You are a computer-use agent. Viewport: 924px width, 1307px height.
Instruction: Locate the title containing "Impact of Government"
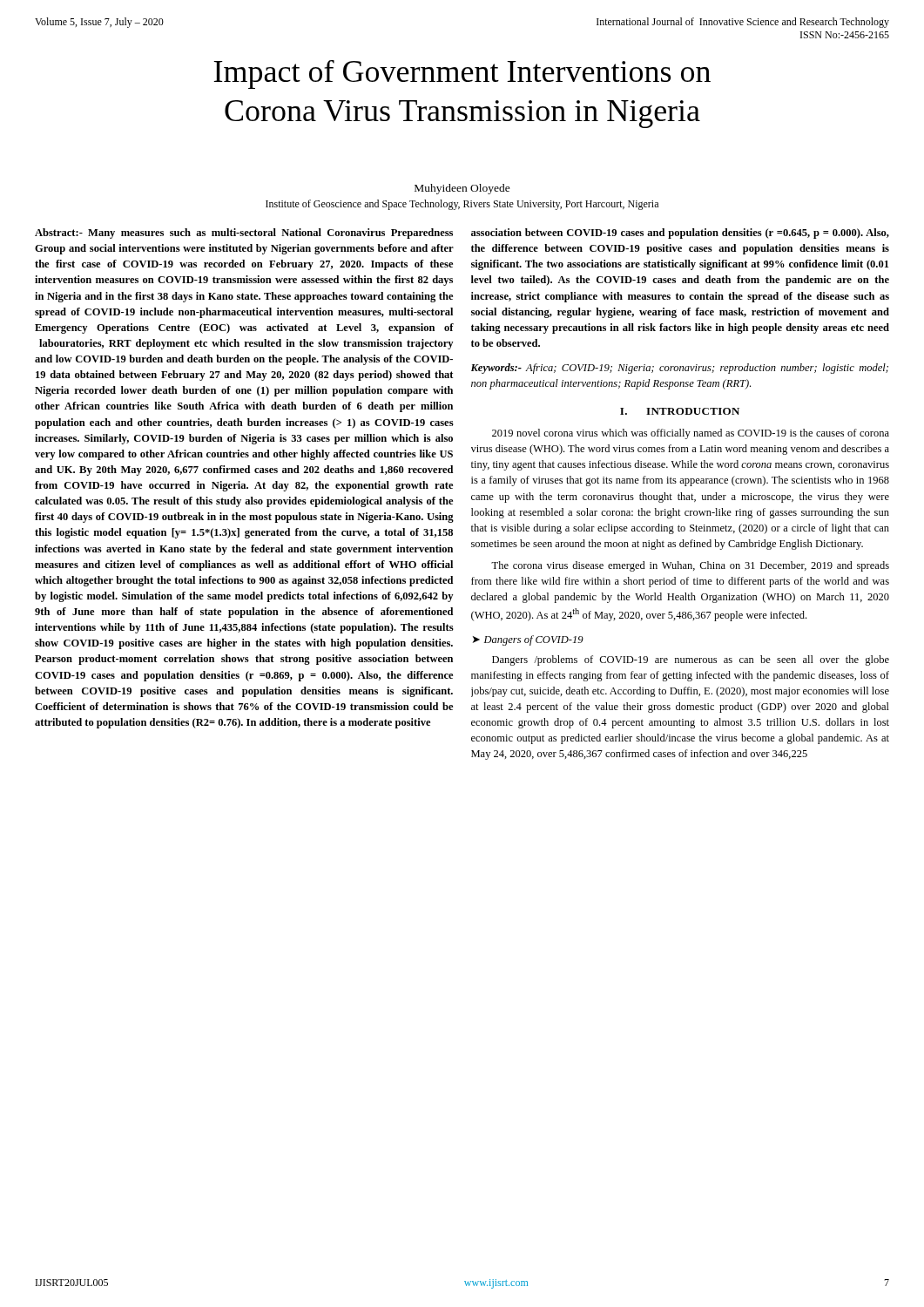pyautogui.click(x=462, y=91)
